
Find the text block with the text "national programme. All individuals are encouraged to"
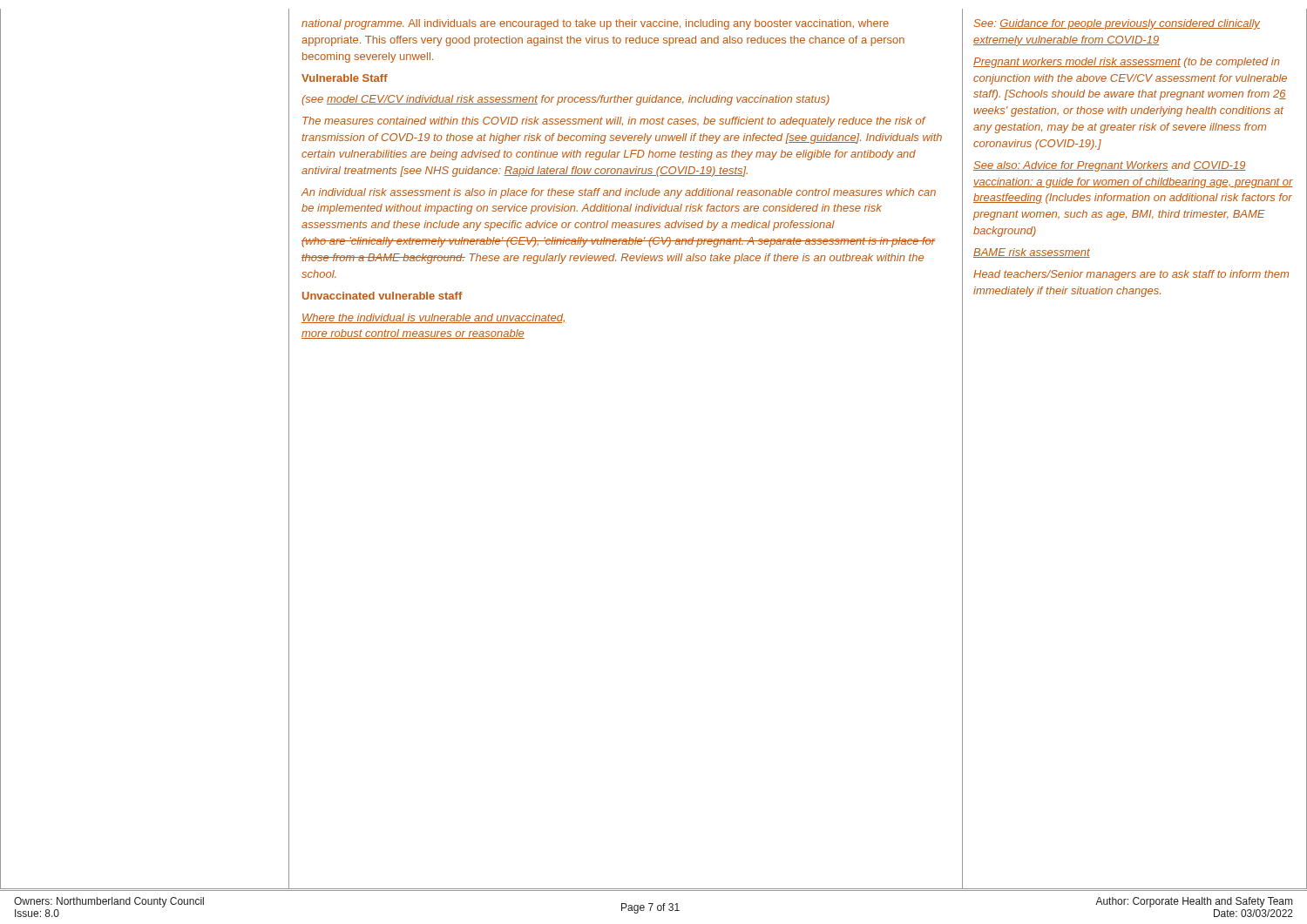626,40
